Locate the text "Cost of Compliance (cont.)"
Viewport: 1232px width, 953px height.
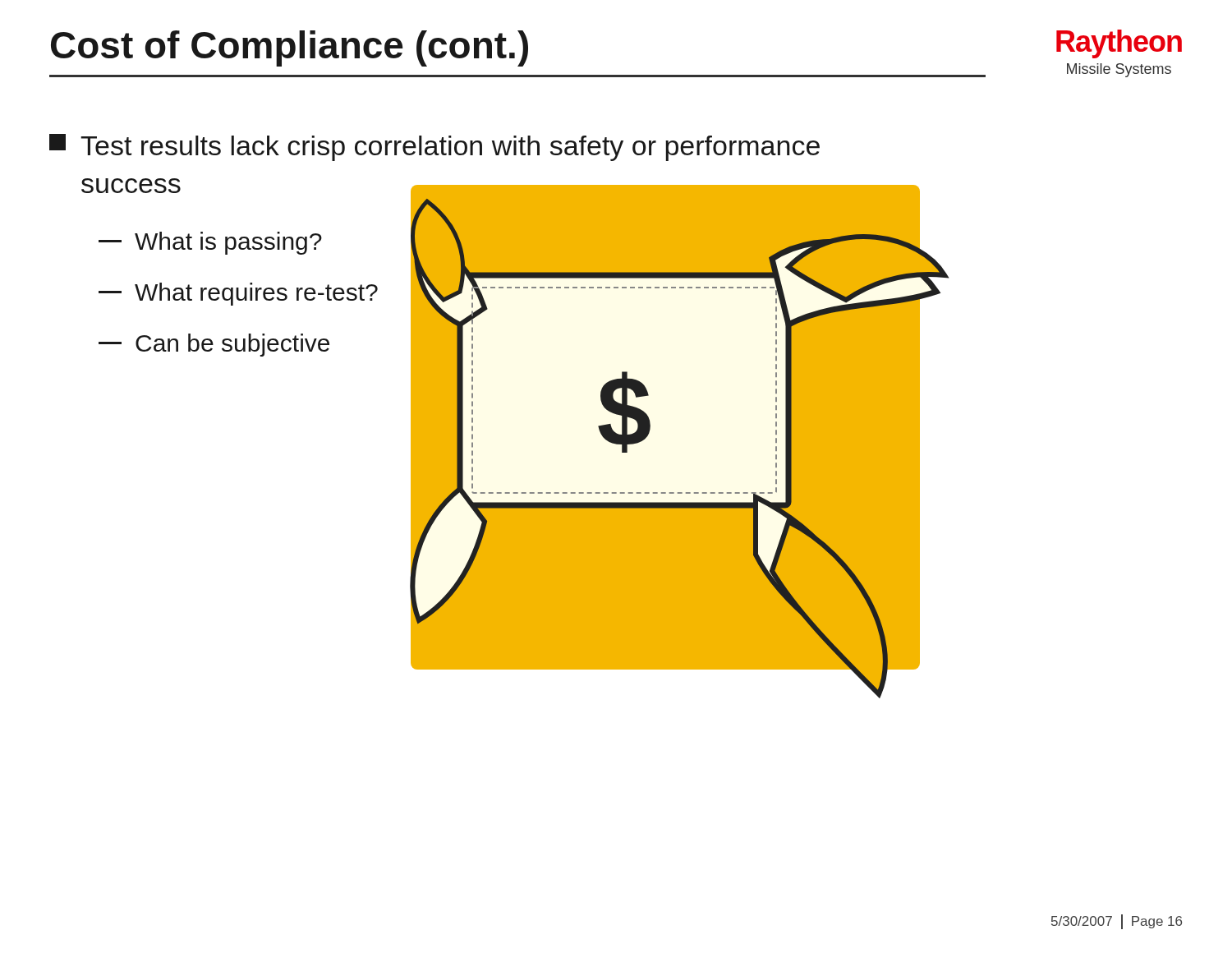pyautogui.click(x=517, y=51)
